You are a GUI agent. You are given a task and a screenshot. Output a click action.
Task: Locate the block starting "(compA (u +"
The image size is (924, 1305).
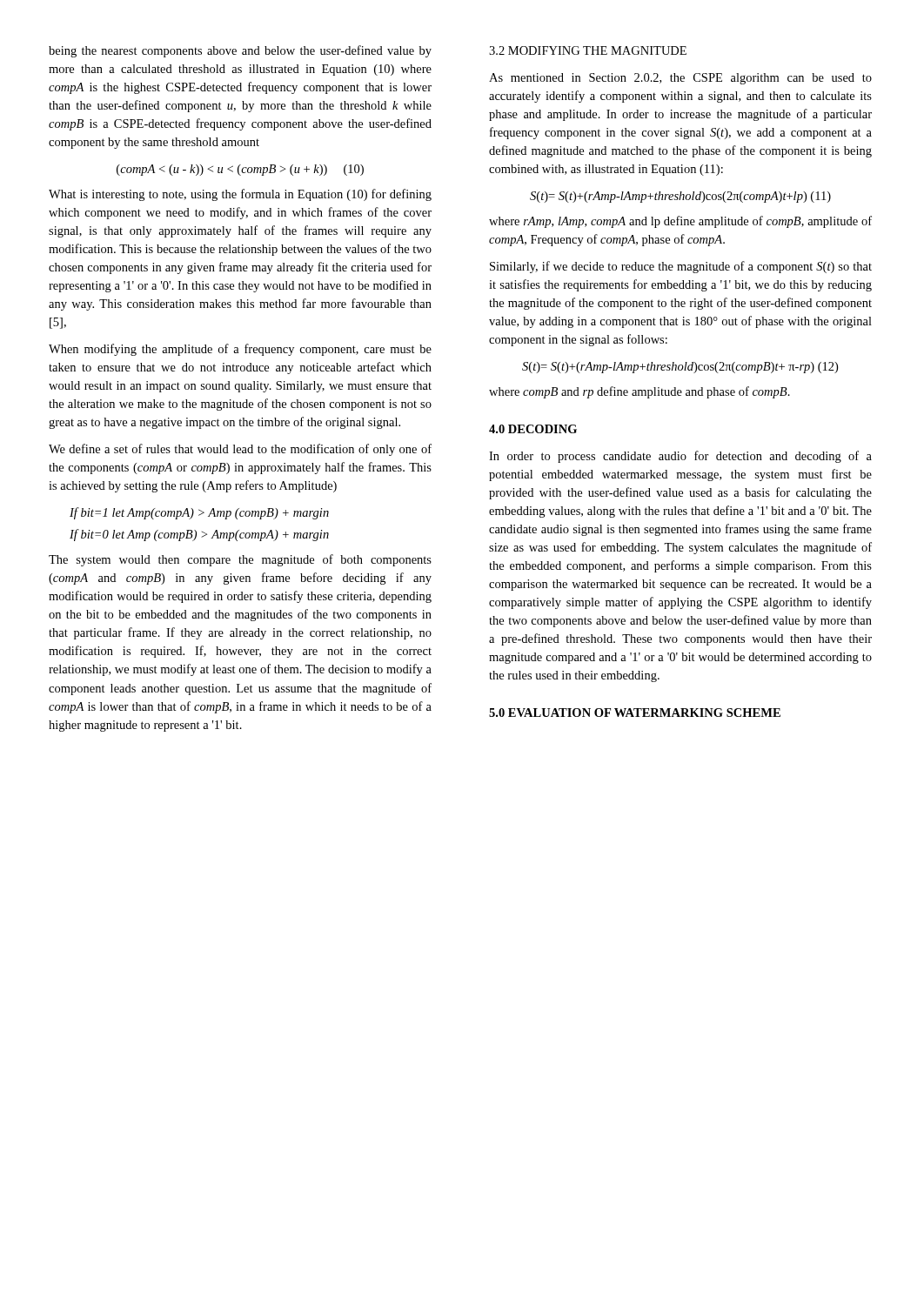click(x=240, y=169)
